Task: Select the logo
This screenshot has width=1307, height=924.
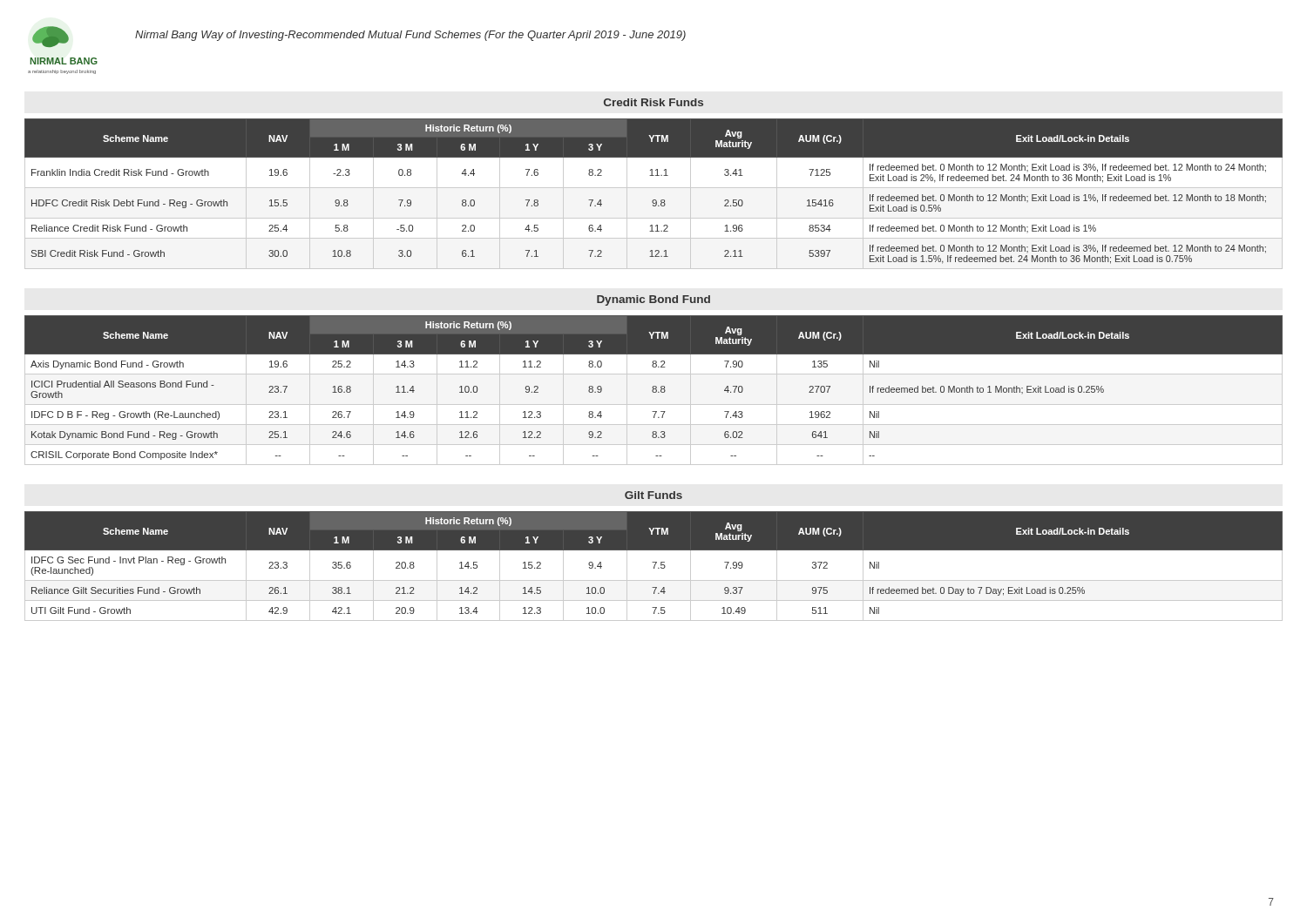Action: coord(74,45)
